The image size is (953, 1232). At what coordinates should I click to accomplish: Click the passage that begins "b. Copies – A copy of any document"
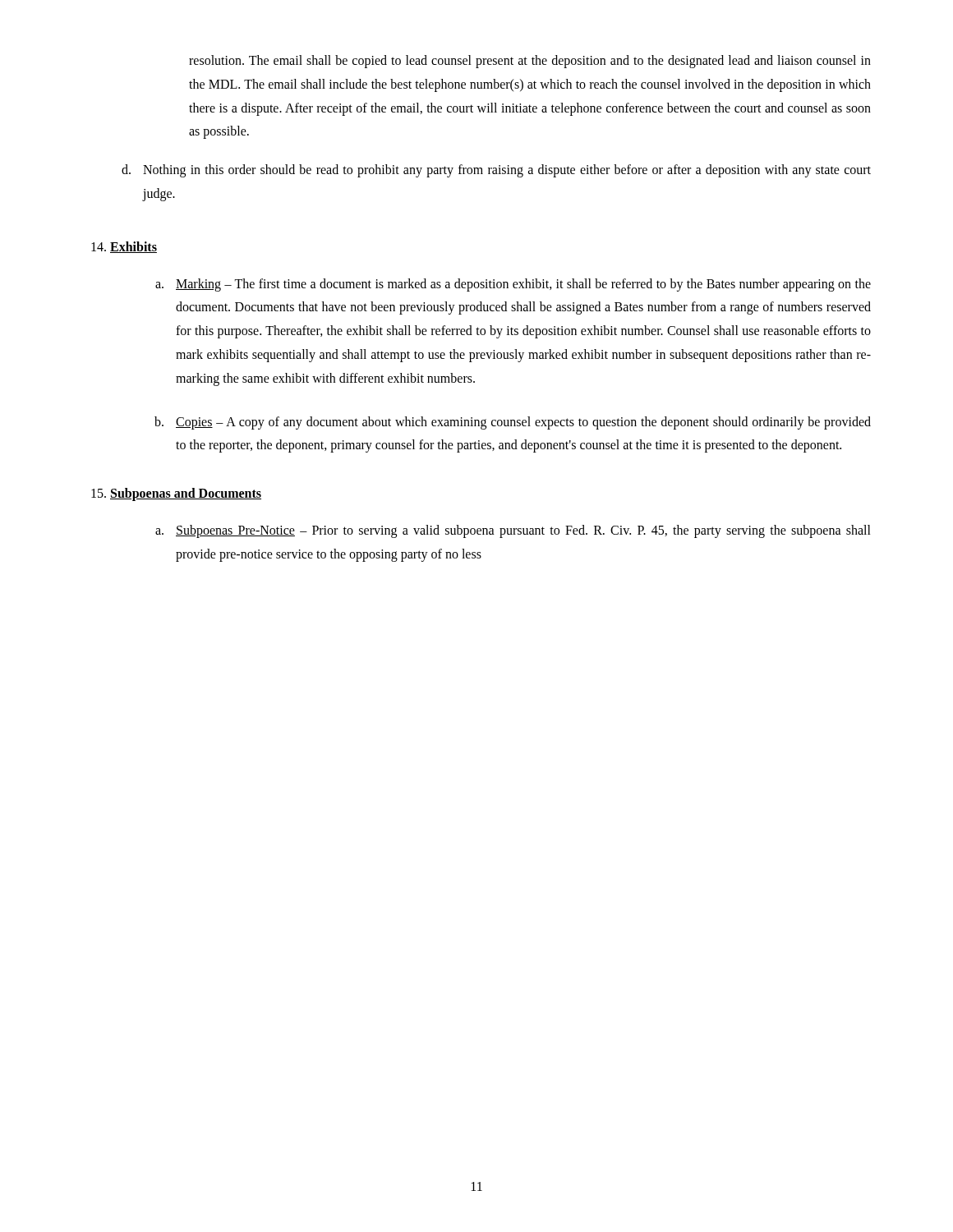pyautogui.click(x=501, y=434)
